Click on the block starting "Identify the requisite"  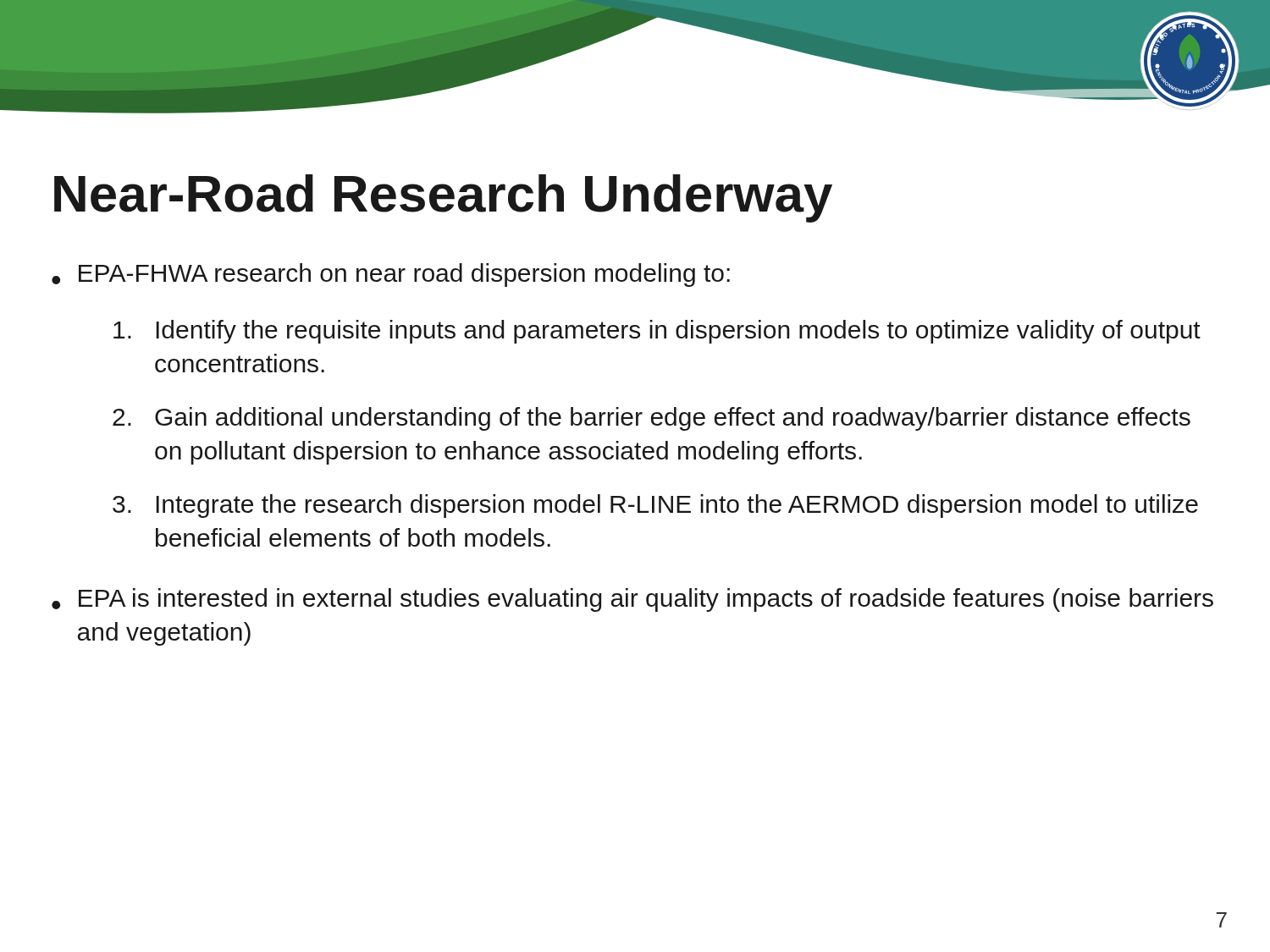coord(665,347)
